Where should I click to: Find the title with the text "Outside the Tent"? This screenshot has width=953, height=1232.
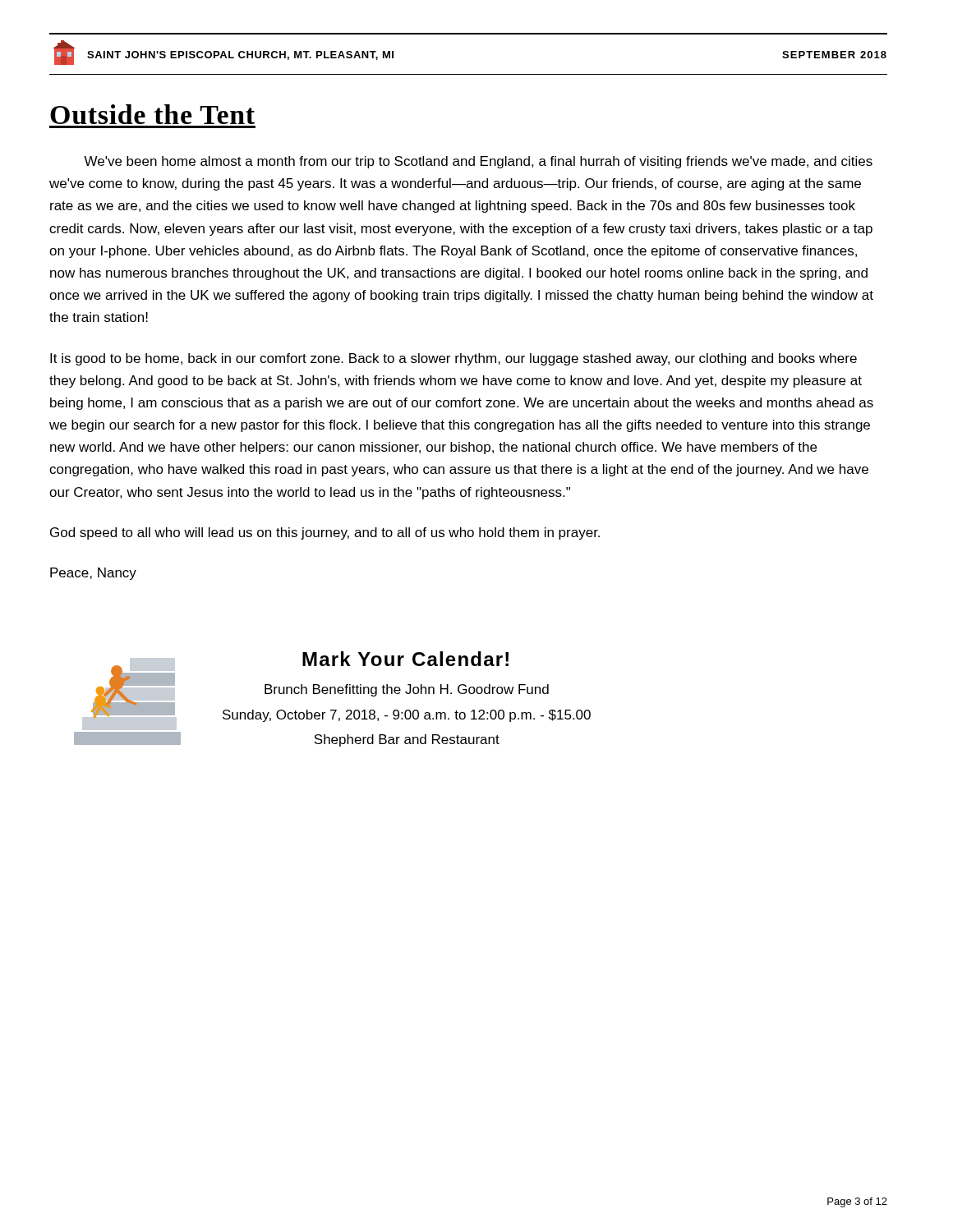tap(152, 115)
